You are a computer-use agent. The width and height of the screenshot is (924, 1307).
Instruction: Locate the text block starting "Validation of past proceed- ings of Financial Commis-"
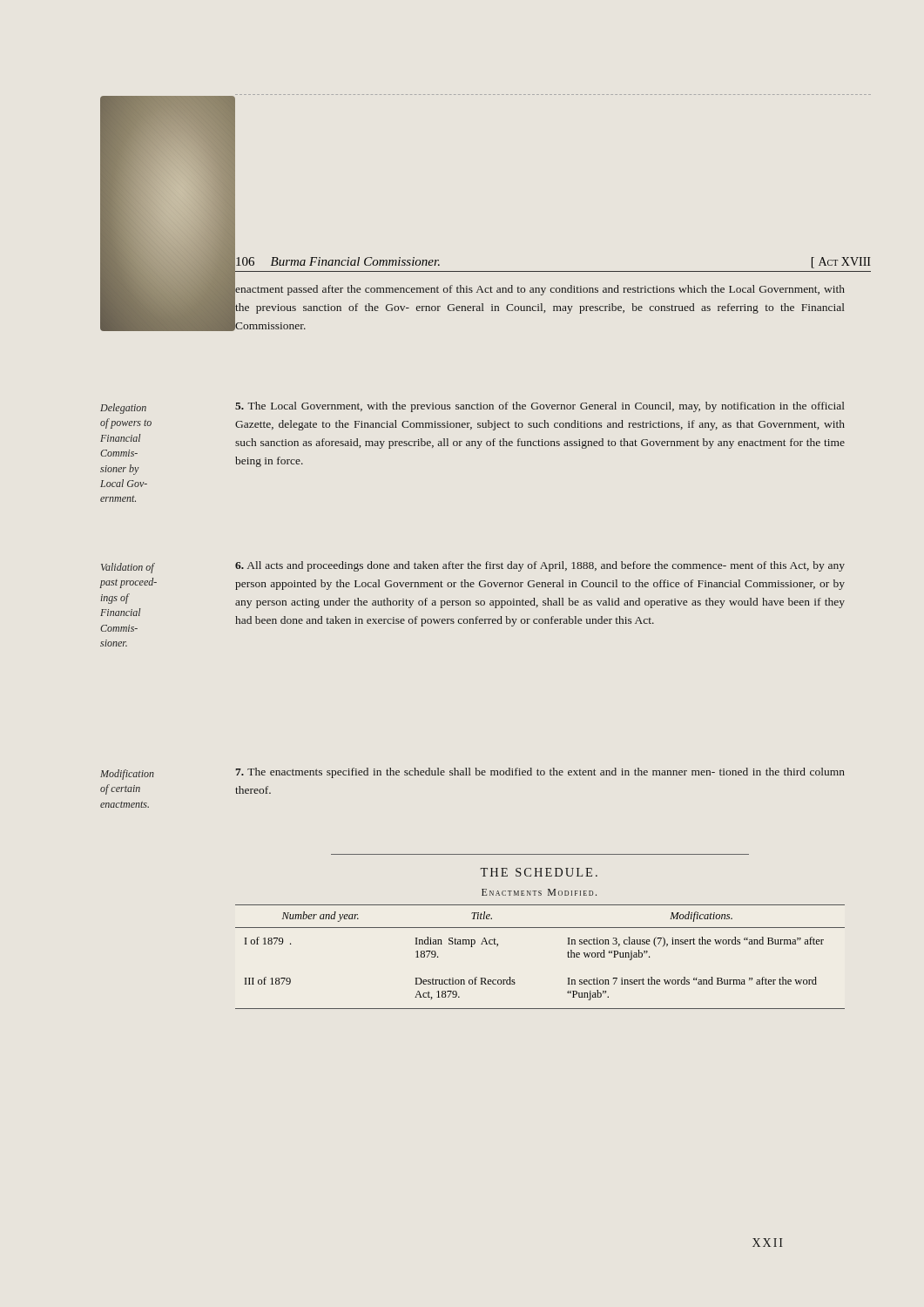[x=129, y=605]
